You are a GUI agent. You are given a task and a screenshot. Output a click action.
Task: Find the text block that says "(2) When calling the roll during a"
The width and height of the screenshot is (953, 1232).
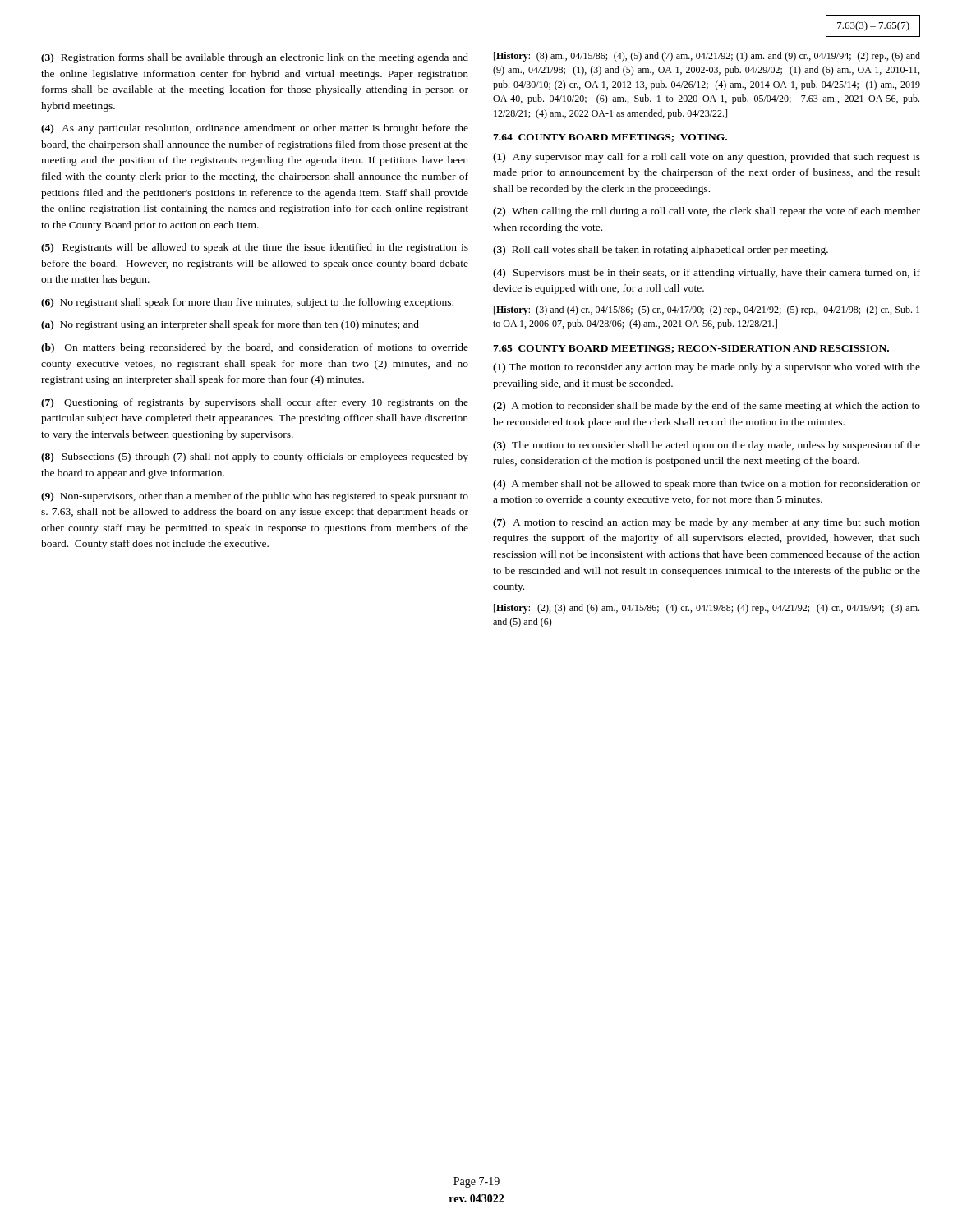(x=707, y=219)
